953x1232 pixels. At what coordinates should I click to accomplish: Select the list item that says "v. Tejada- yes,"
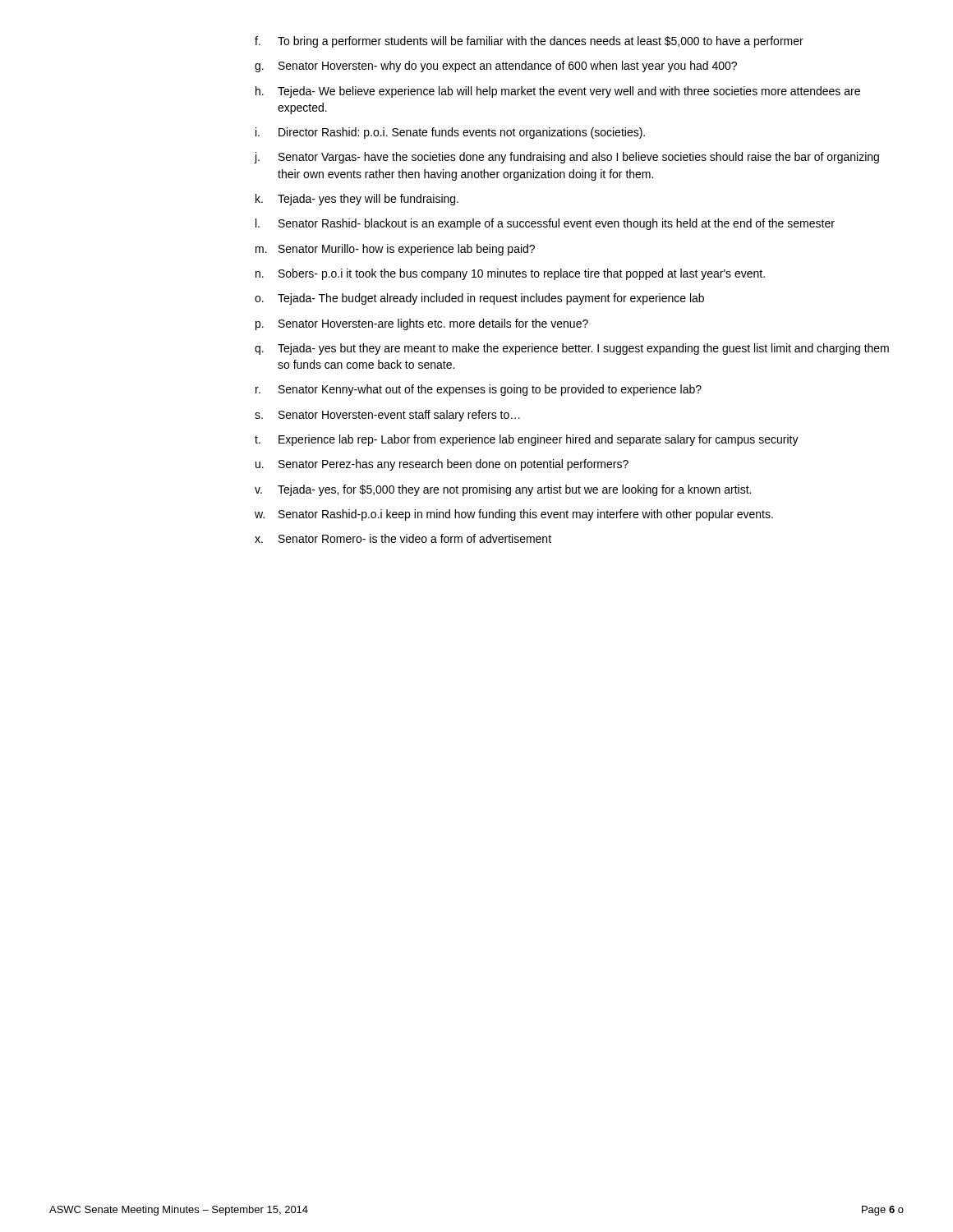[579, 489]
